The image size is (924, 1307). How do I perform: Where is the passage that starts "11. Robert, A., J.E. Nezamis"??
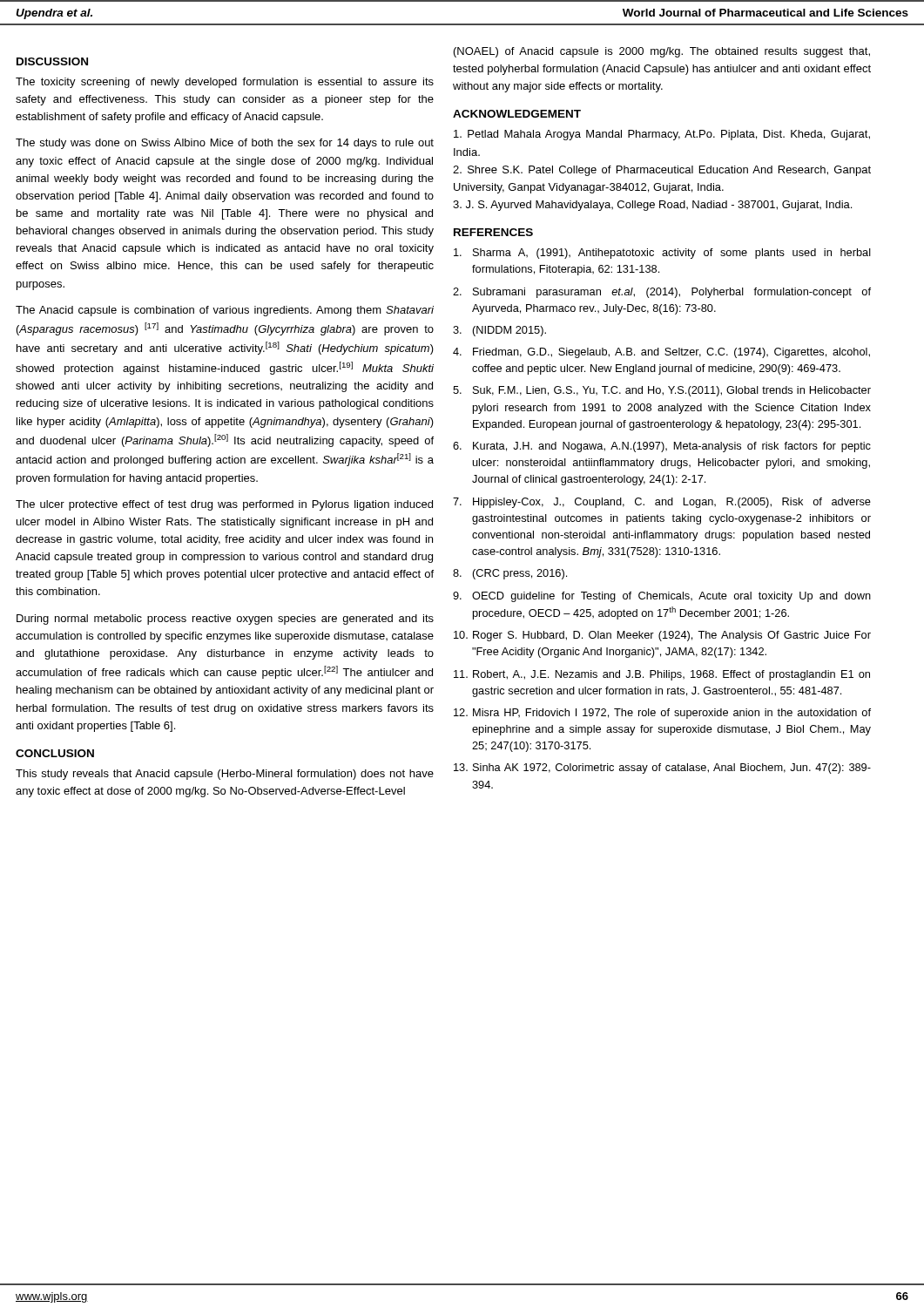coord(662,682)
